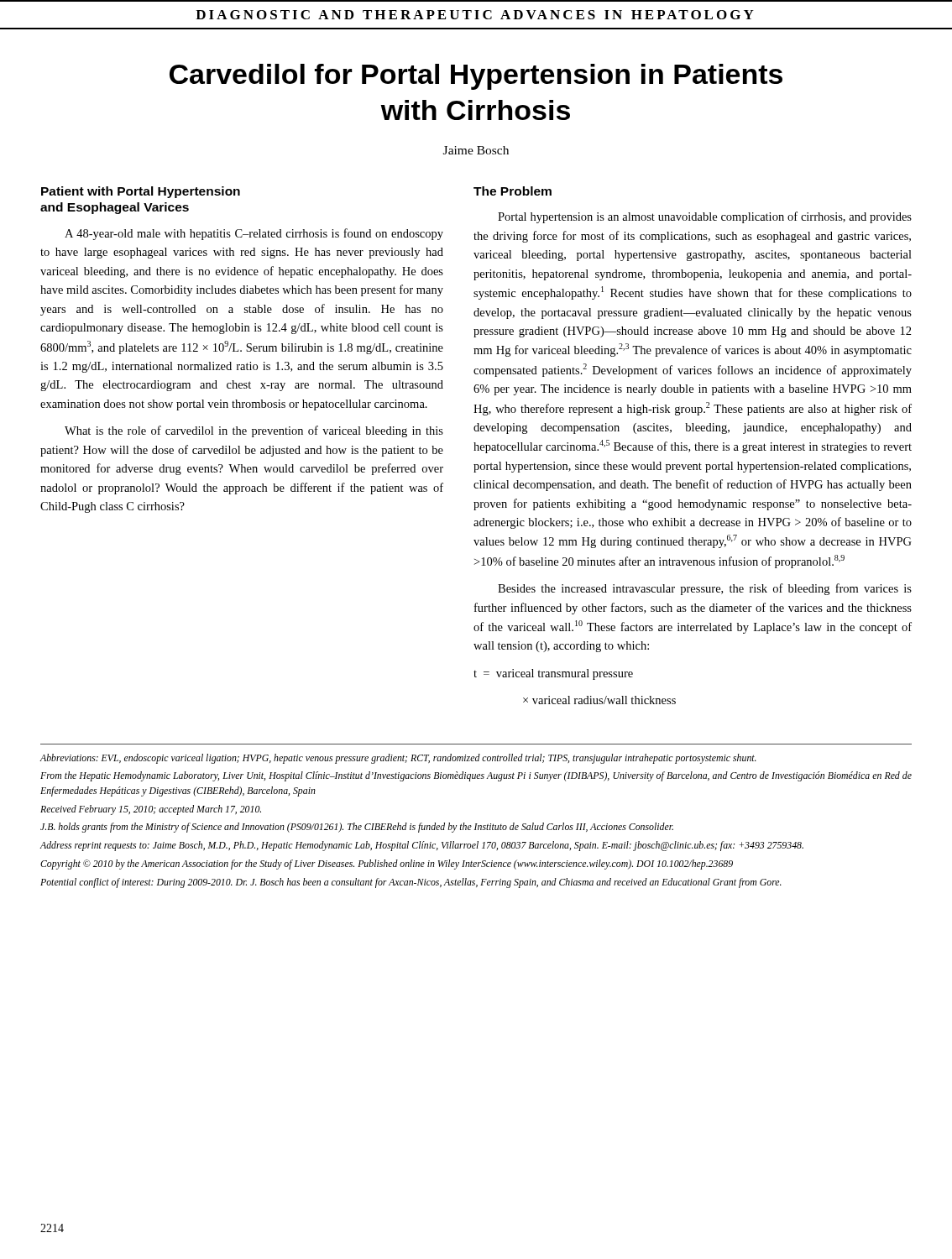952x1259 pixels.
Task: Click on the text with the text "Jaime Bosch"
Action: pyautogui.click(x=476, y=150)
